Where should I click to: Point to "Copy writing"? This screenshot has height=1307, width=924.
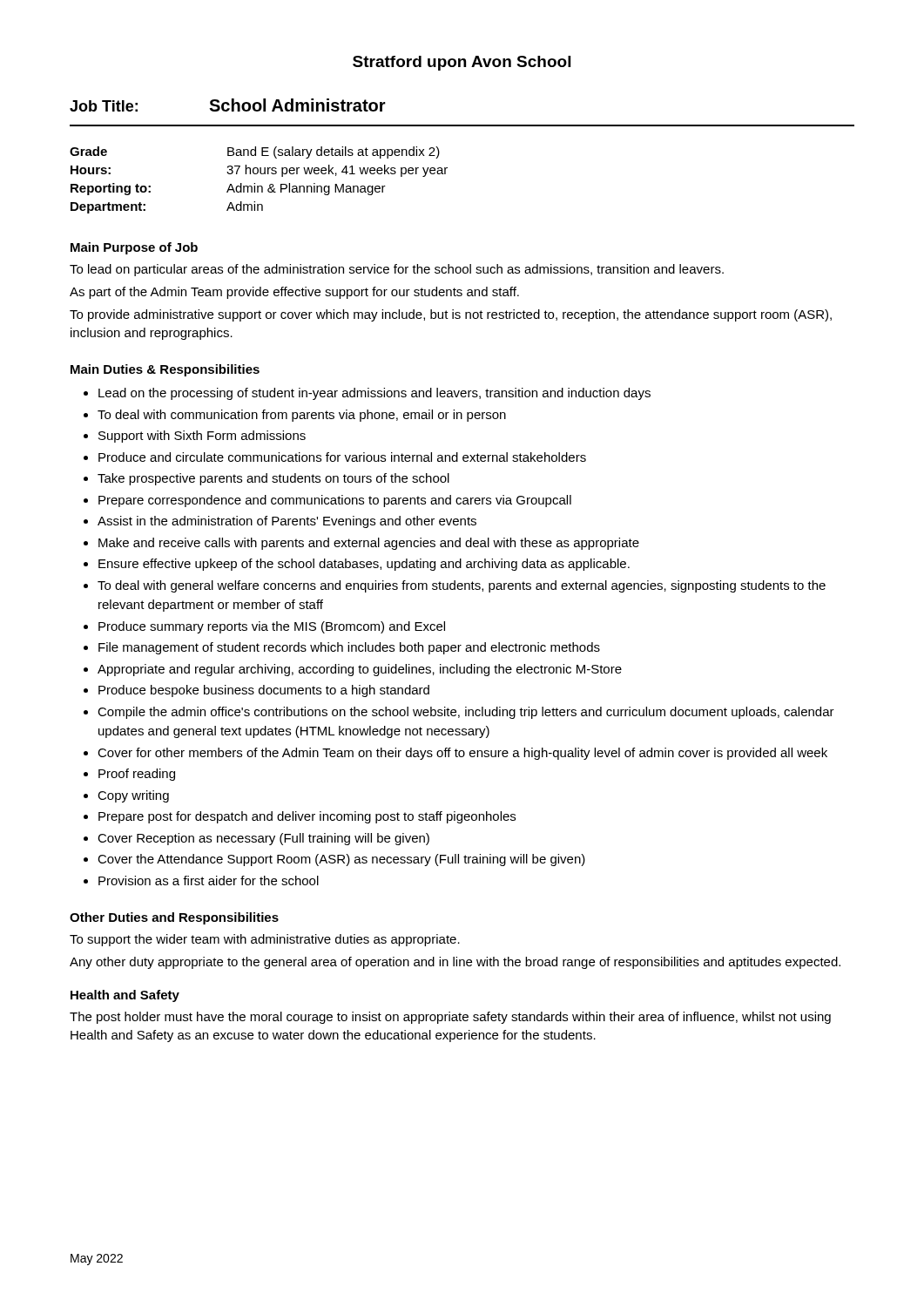[x=133, y=795]
